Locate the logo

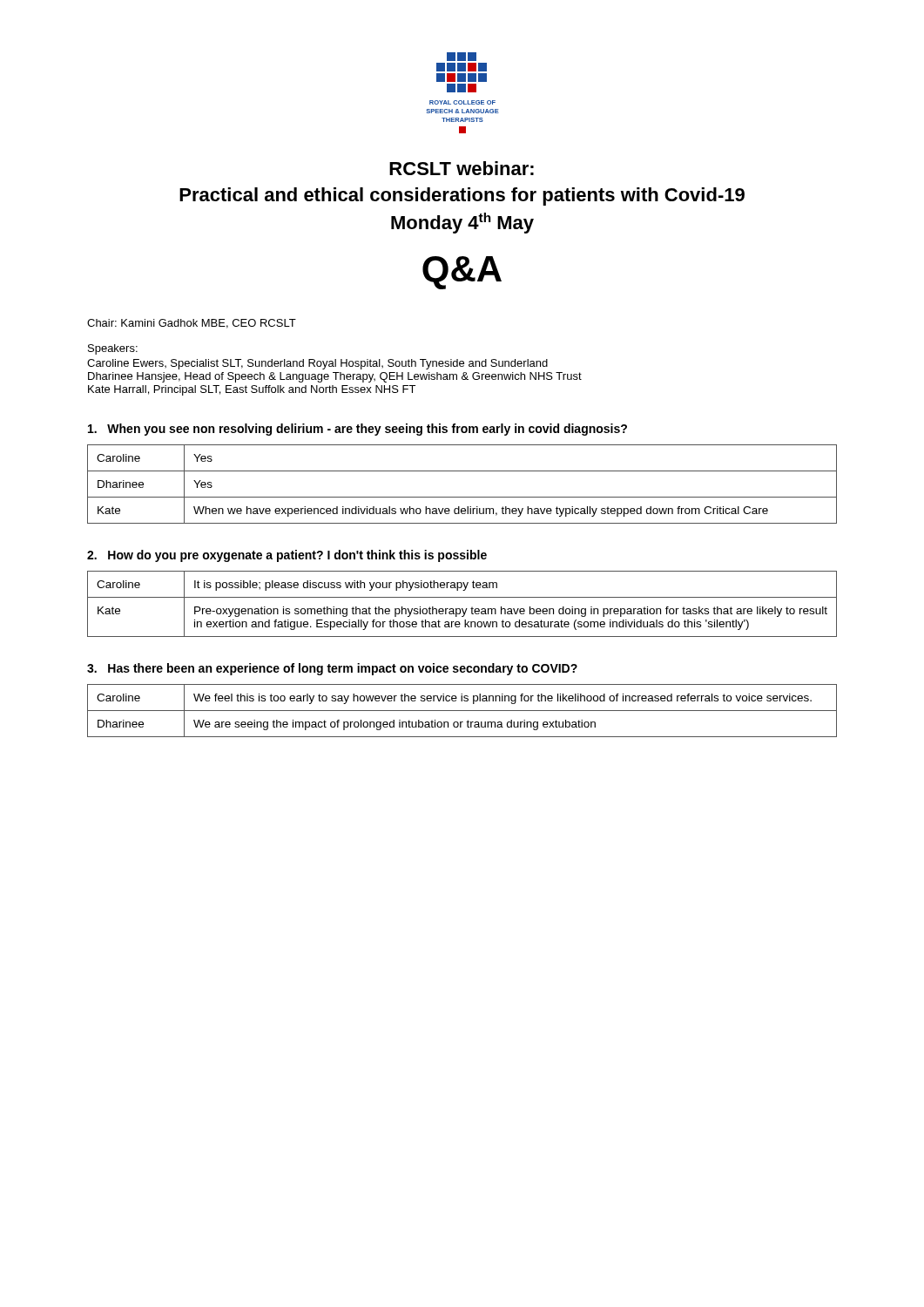coord(462,97)
